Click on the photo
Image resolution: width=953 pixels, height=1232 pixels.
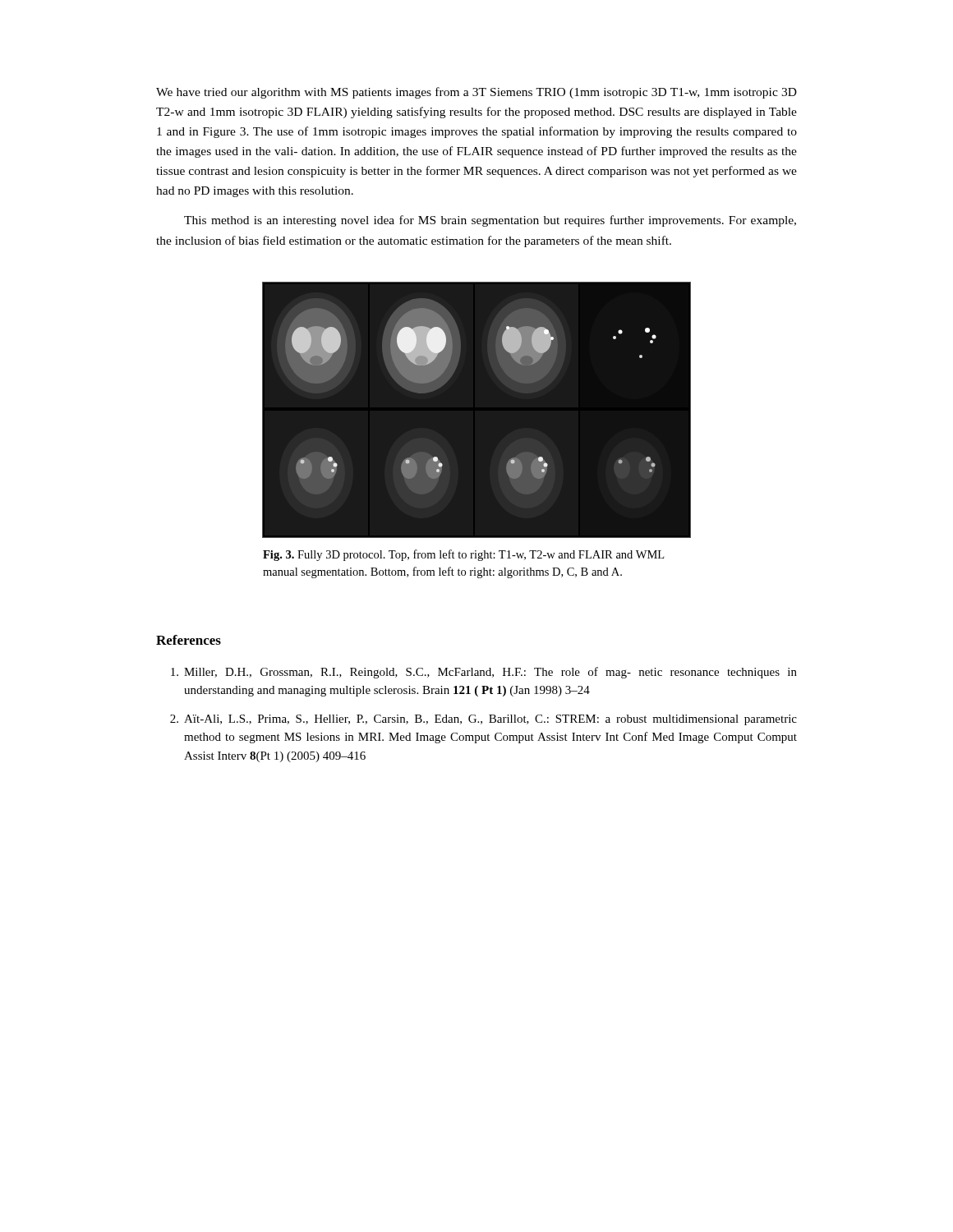click(476, 409)
